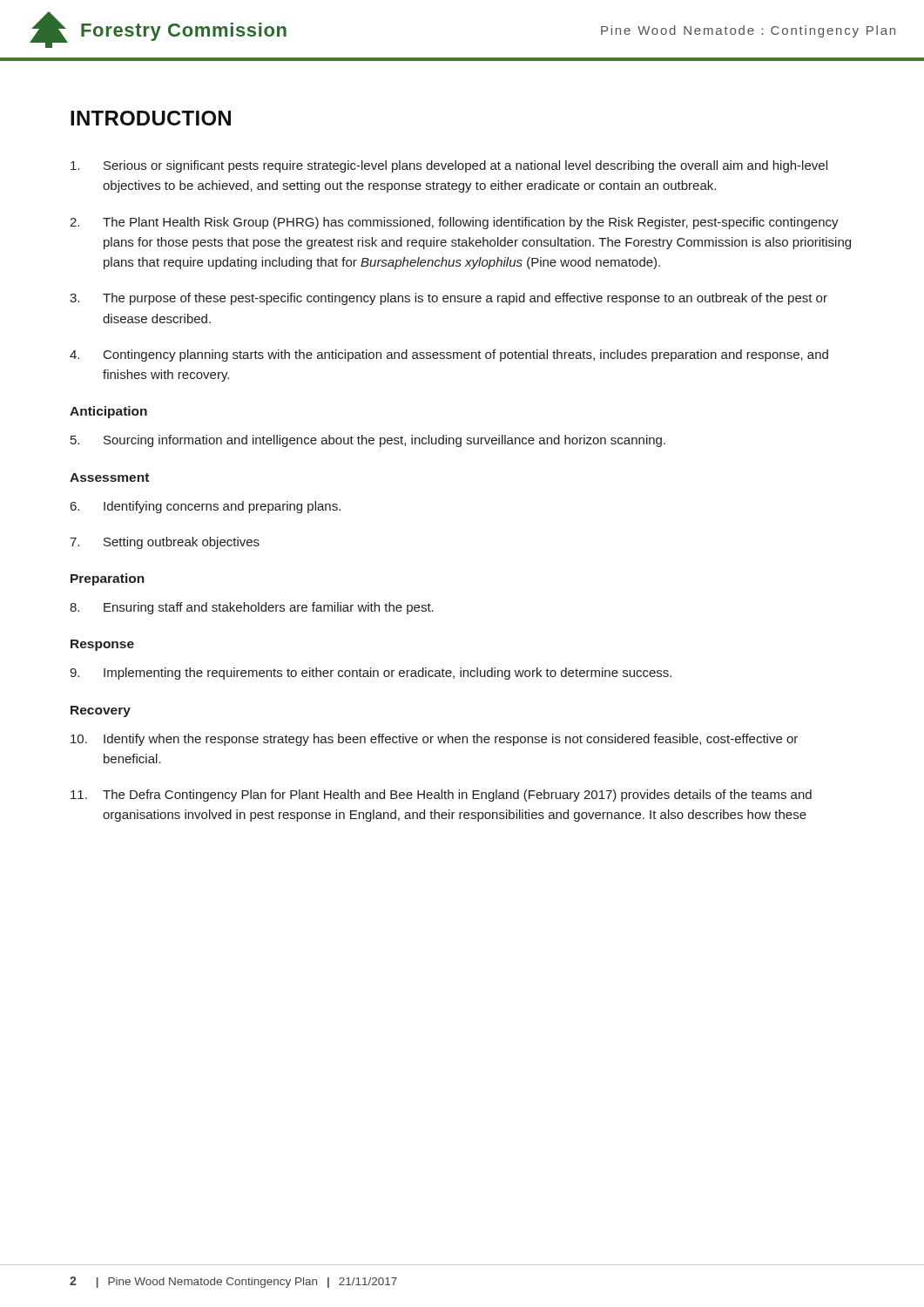This screenshot has width=924, height=1307.
Task: Click the passage that begins "2. The Plant Health Risk Group (PHRG)"
Action: click(x=462, y=242)
